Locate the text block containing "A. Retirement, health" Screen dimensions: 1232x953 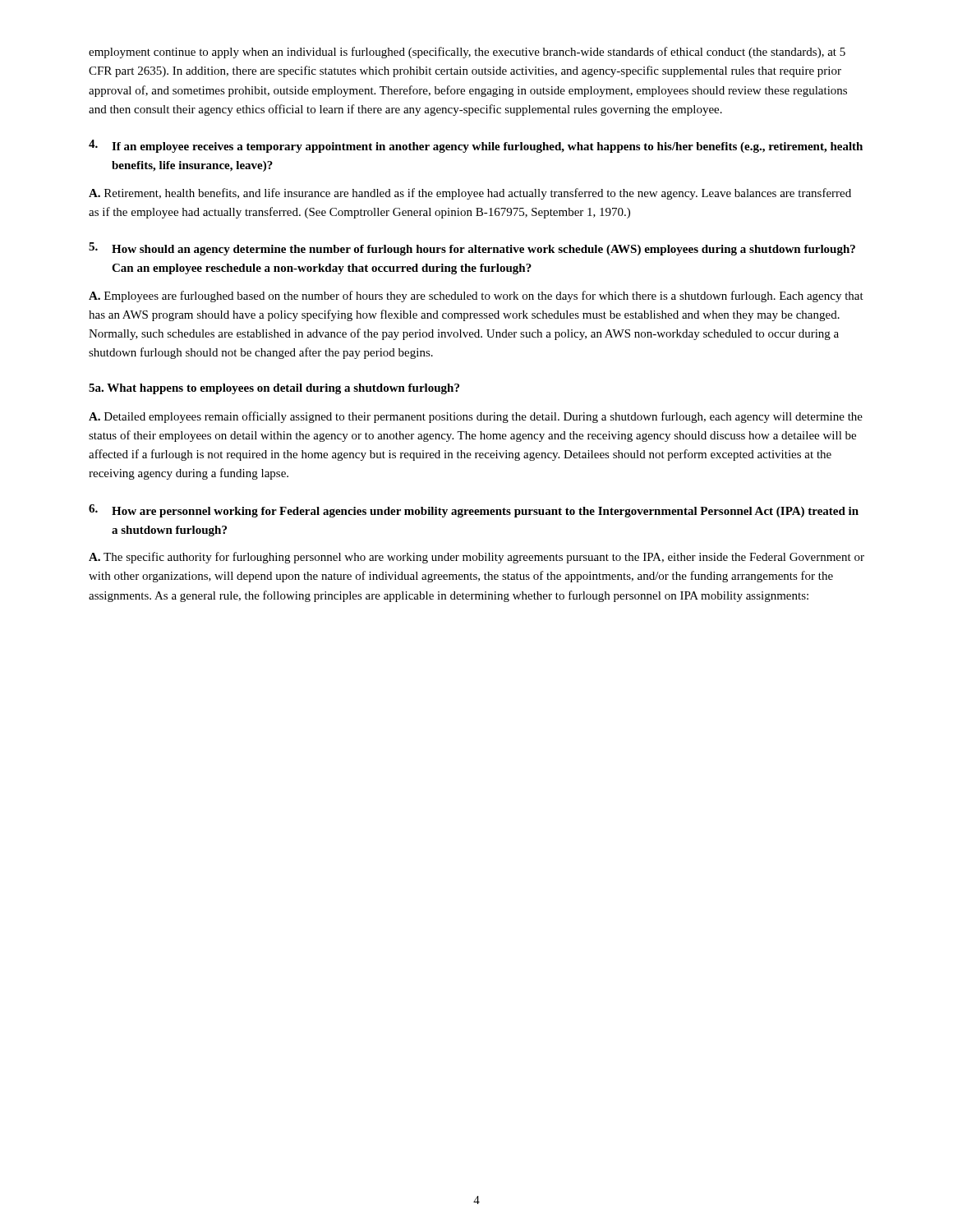[476, 203]
